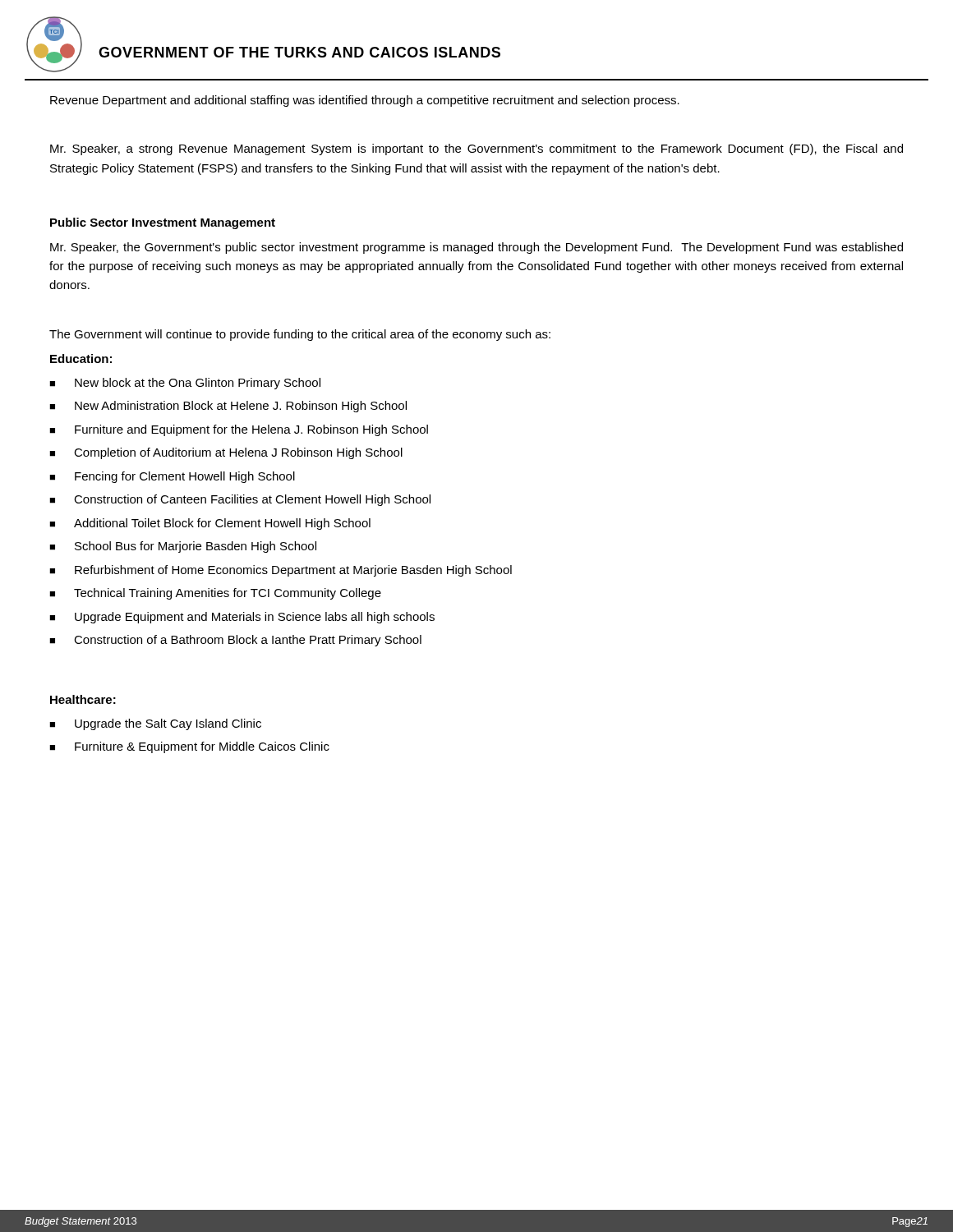Find the block starting "■ Fencing for Clement Howell High School"

(172, 477)
